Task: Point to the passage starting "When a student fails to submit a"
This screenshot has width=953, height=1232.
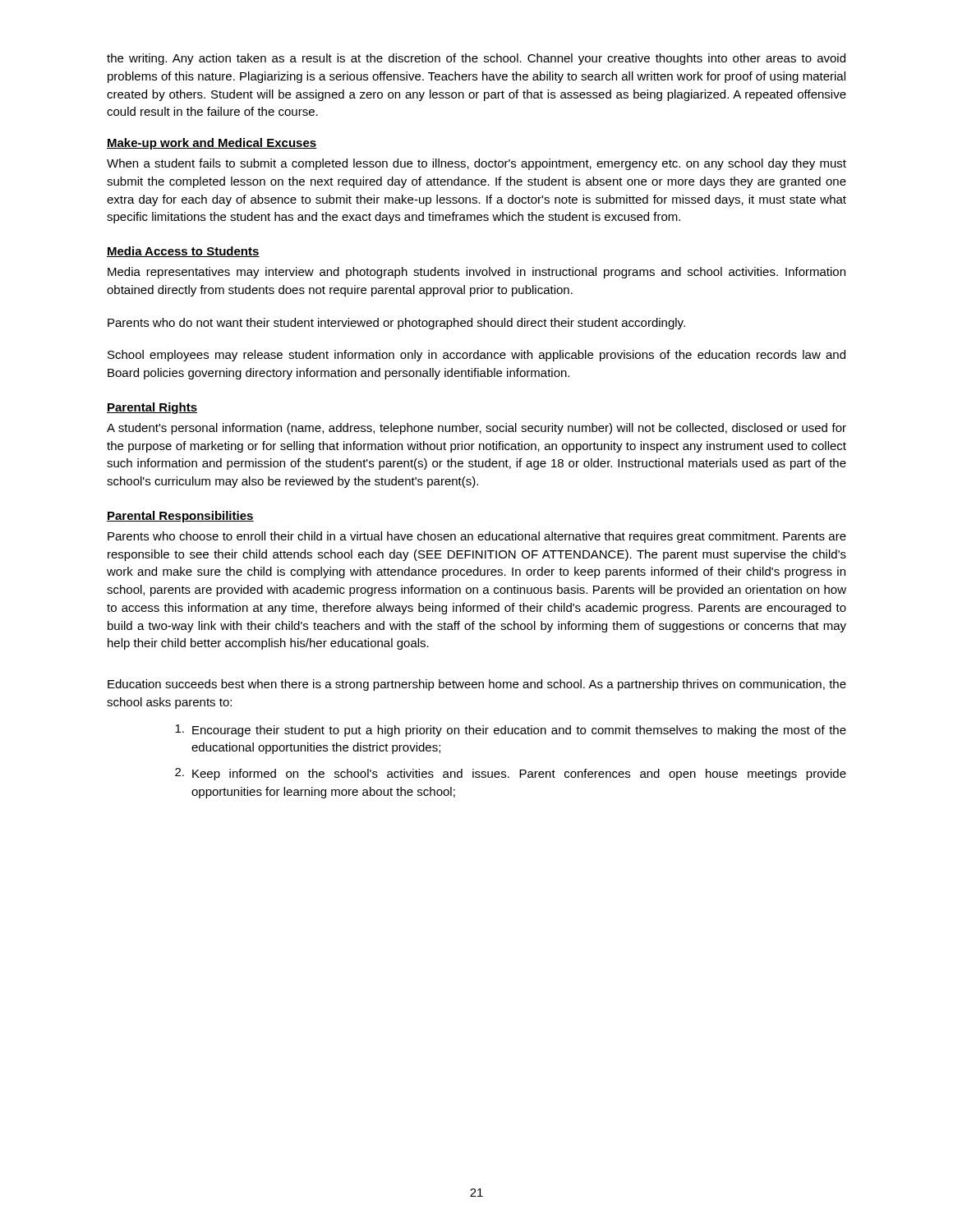Action: tap(476, 190)
